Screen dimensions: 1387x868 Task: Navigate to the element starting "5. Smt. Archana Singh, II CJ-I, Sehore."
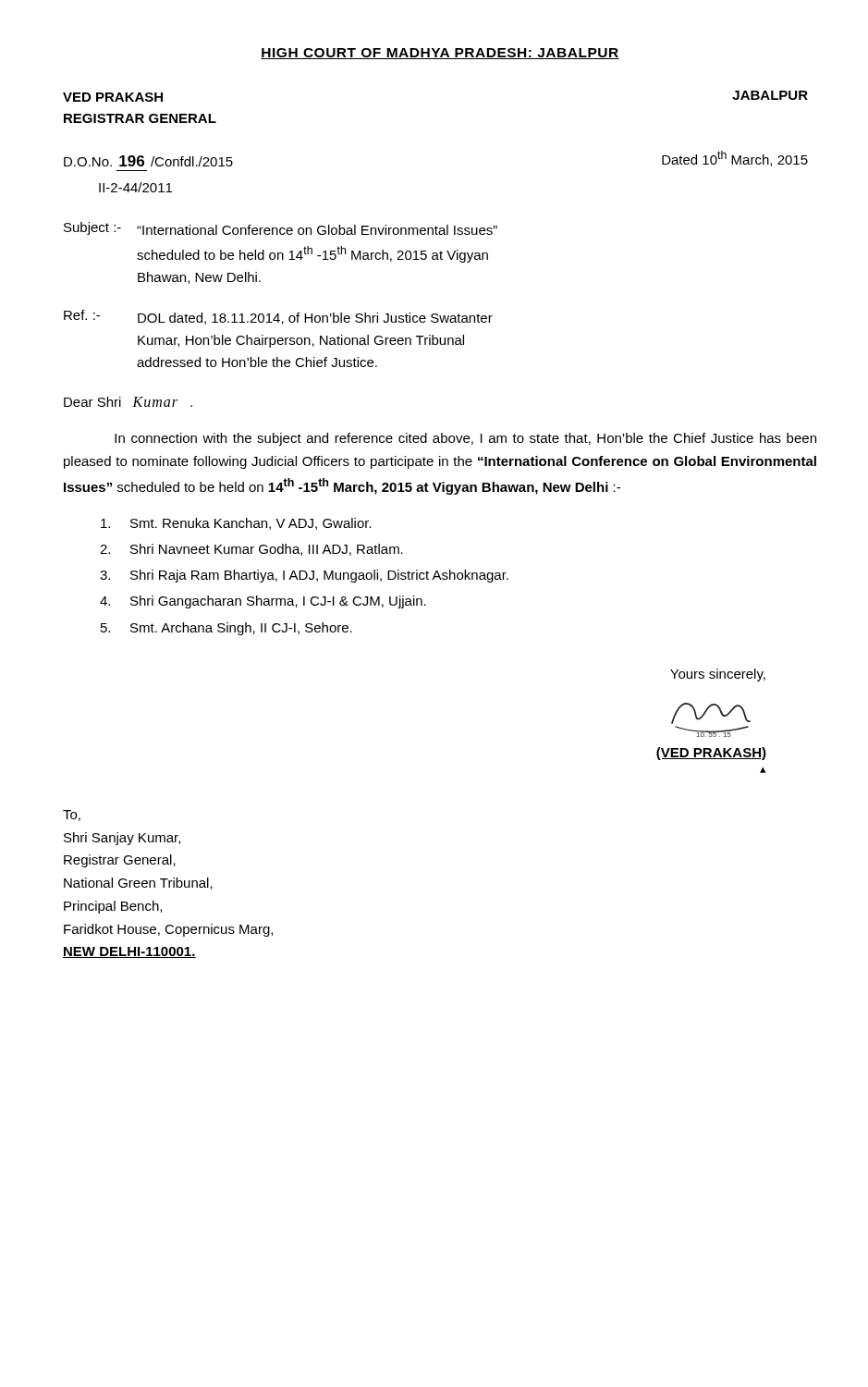point(226,627)
